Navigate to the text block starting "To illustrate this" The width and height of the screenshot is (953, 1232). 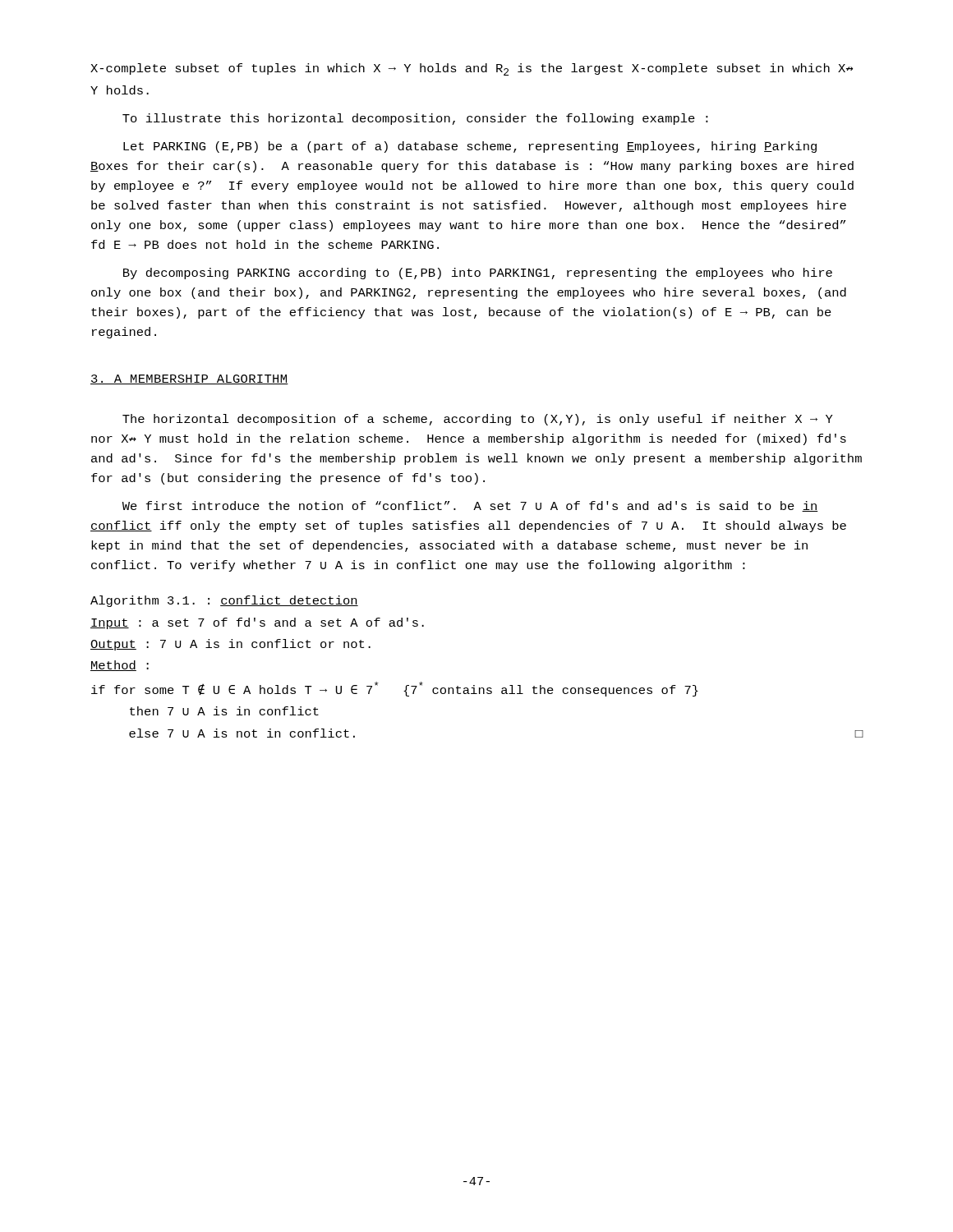[x=416, y=119]
